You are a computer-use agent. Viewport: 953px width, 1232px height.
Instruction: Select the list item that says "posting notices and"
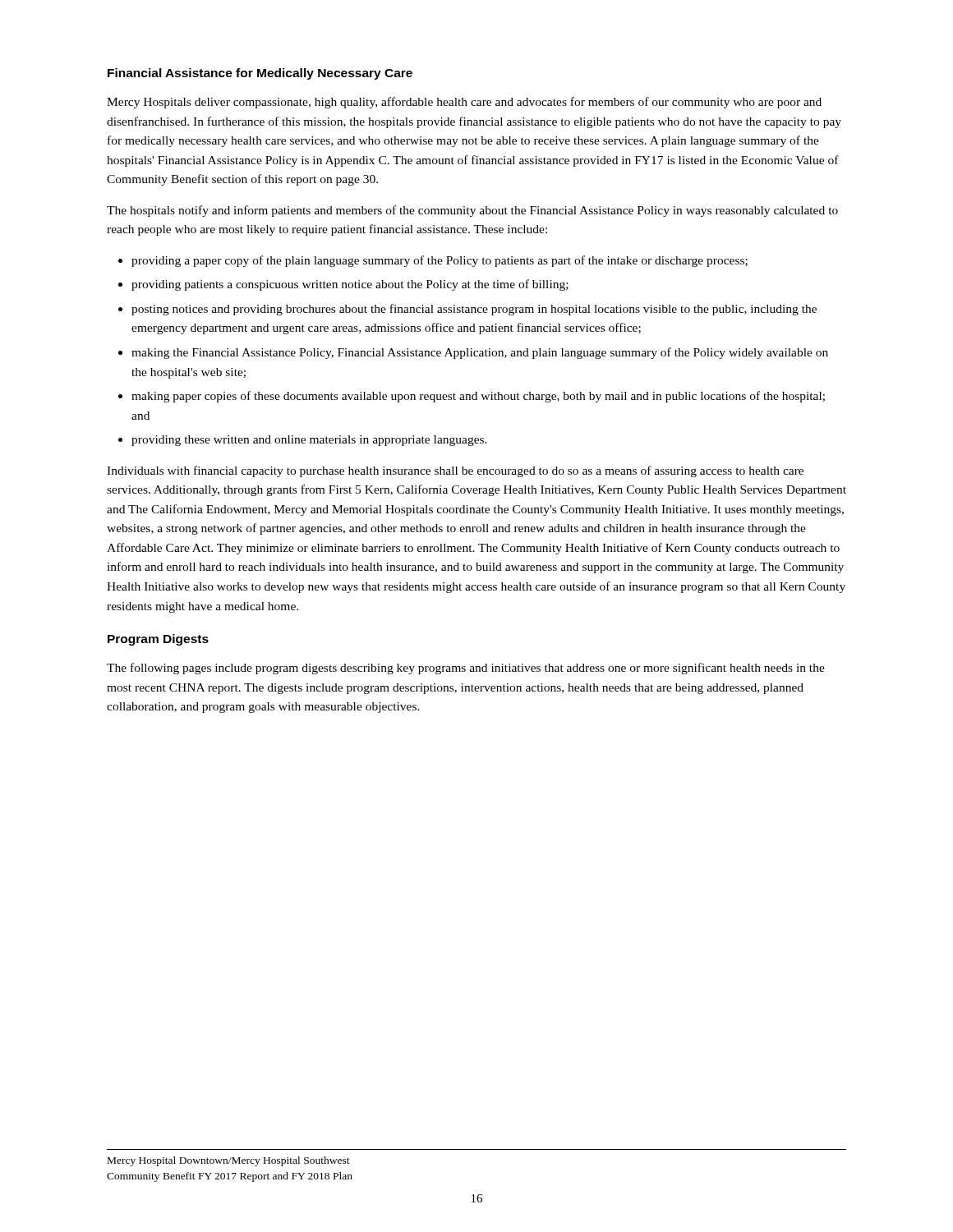474,318
